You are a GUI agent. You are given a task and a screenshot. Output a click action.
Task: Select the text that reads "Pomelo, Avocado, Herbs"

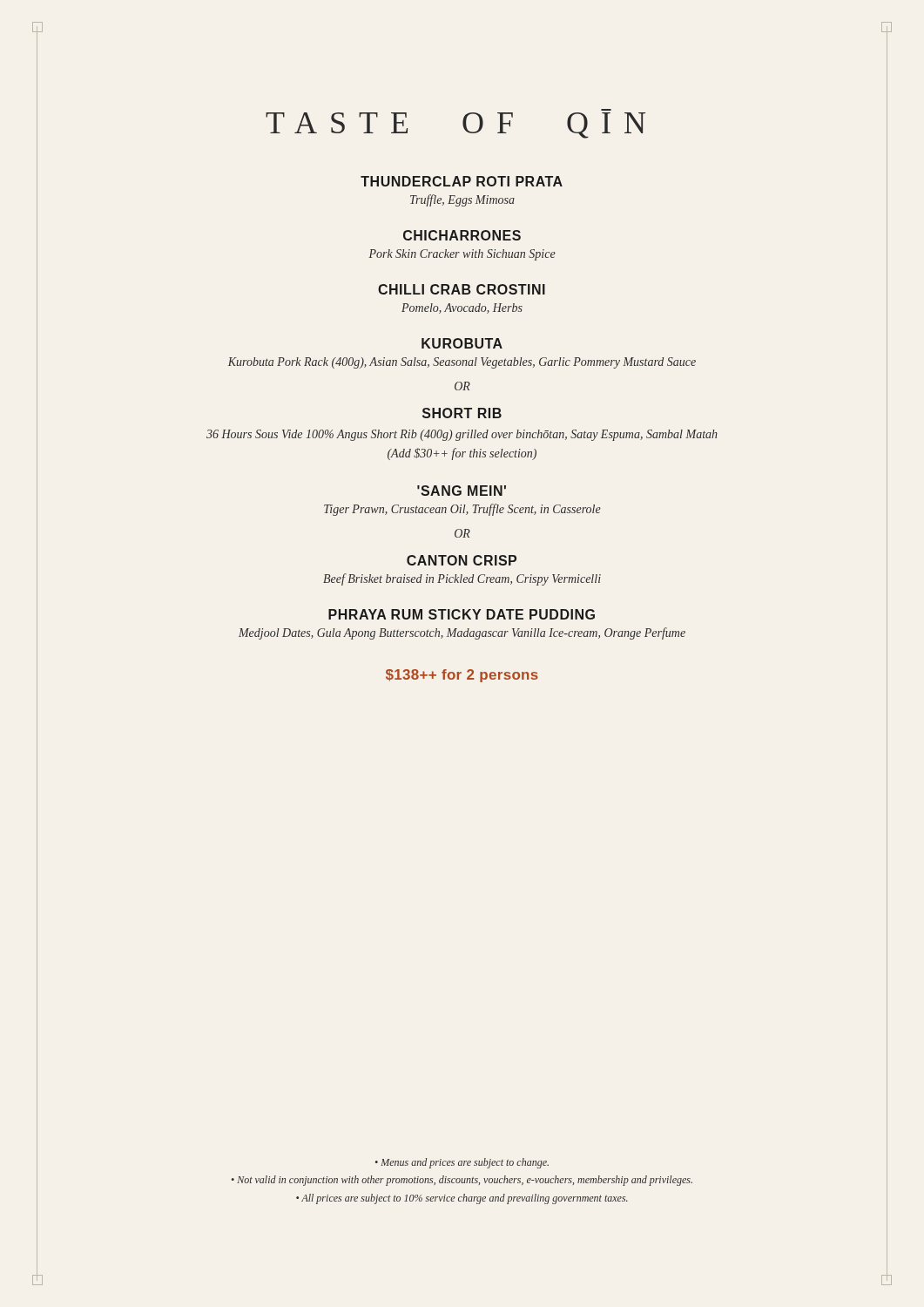[462, 308]
